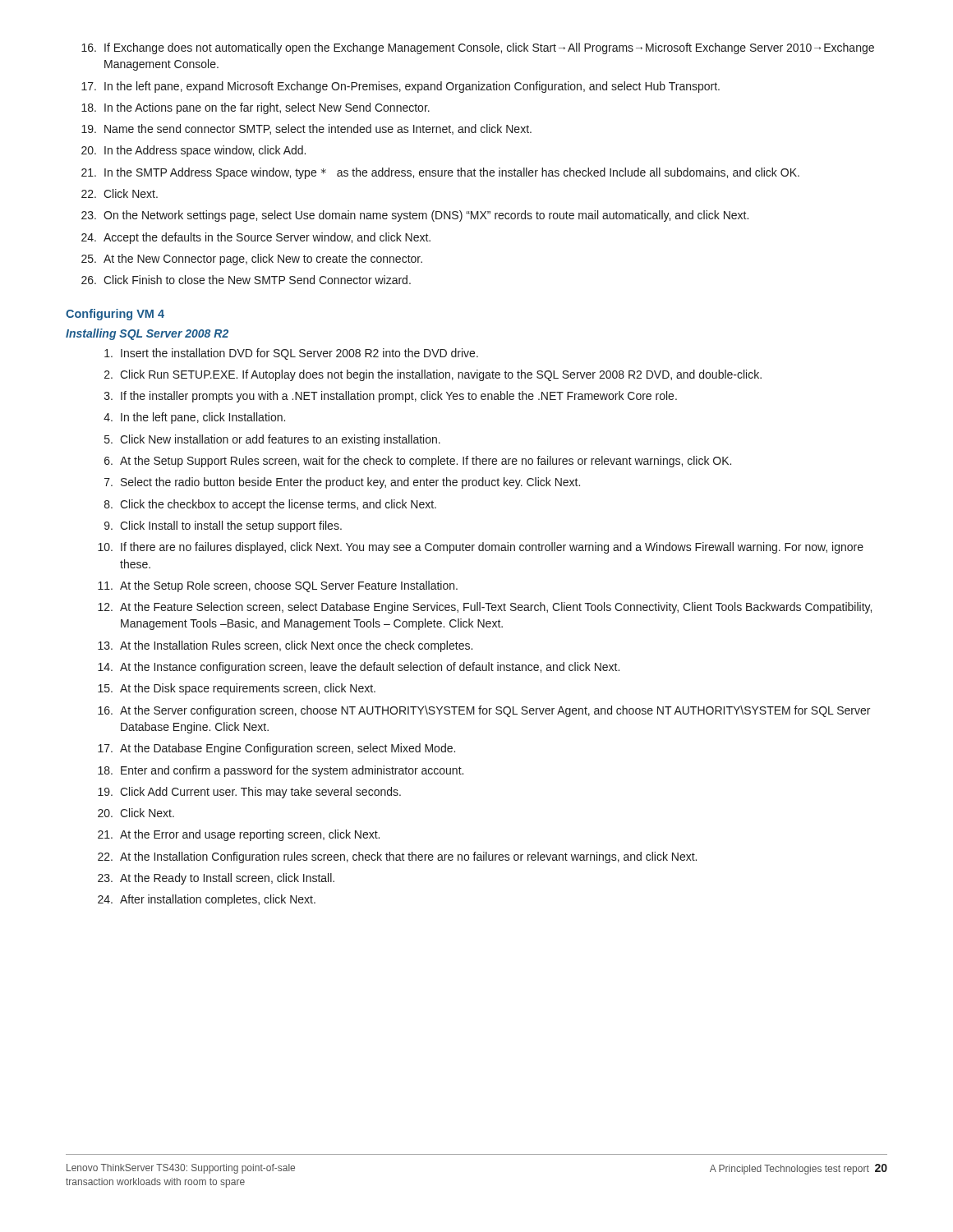Find the list item that reads "16. If Exchange does"

click(476, 56)
